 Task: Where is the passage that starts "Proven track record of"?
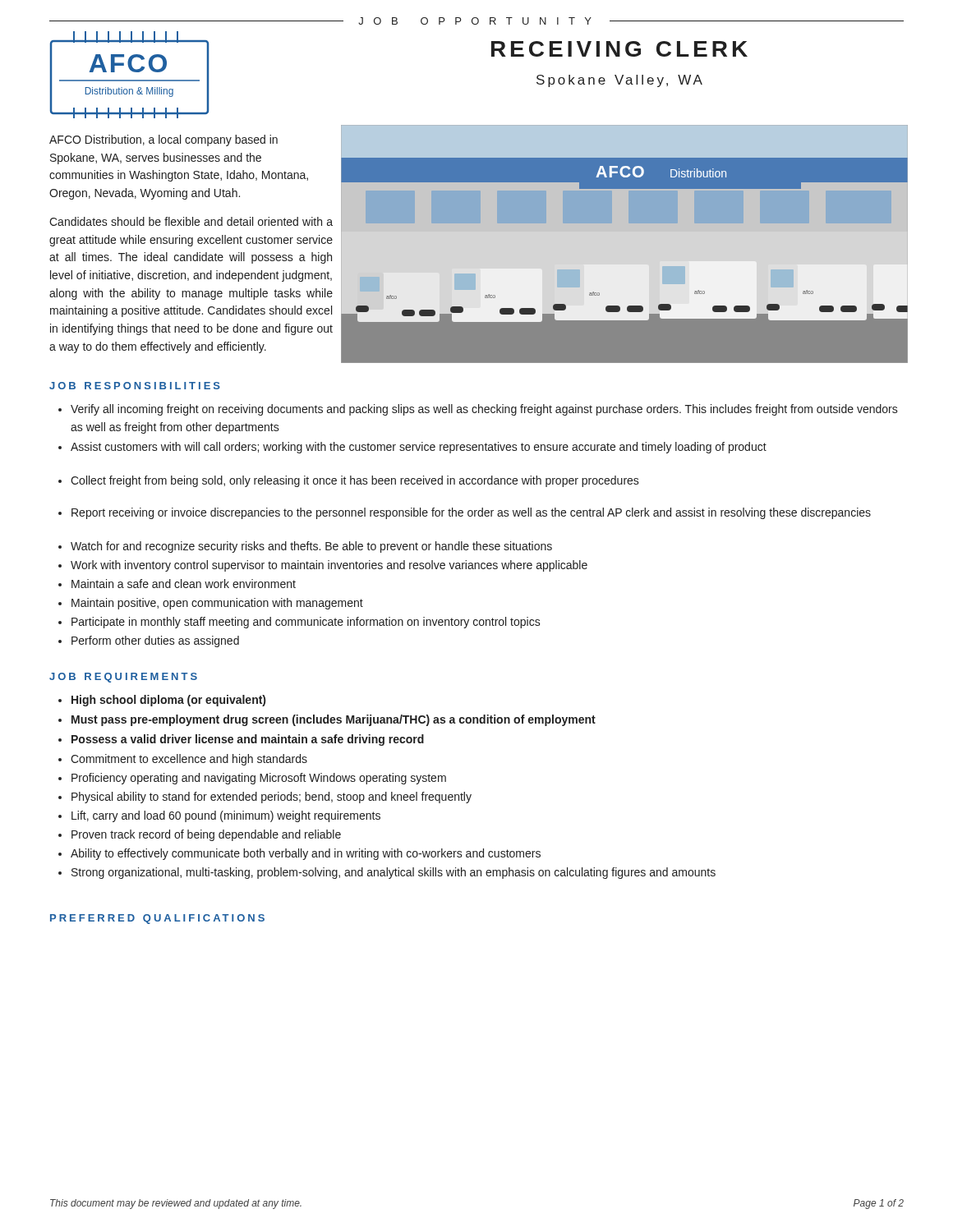click(200, 835)
